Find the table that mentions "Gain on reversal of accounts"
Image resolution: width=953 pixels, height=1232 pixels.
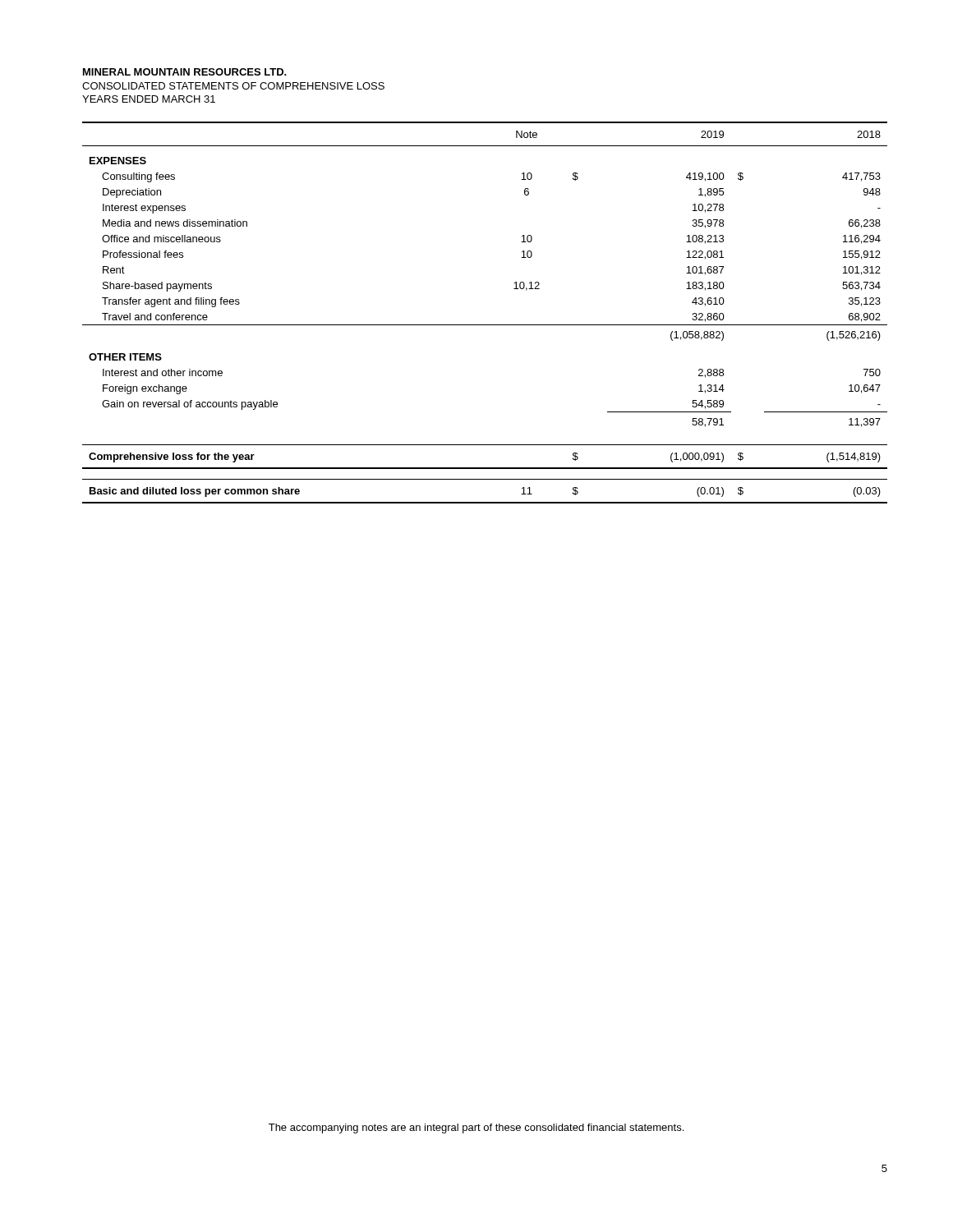point(485,313)
